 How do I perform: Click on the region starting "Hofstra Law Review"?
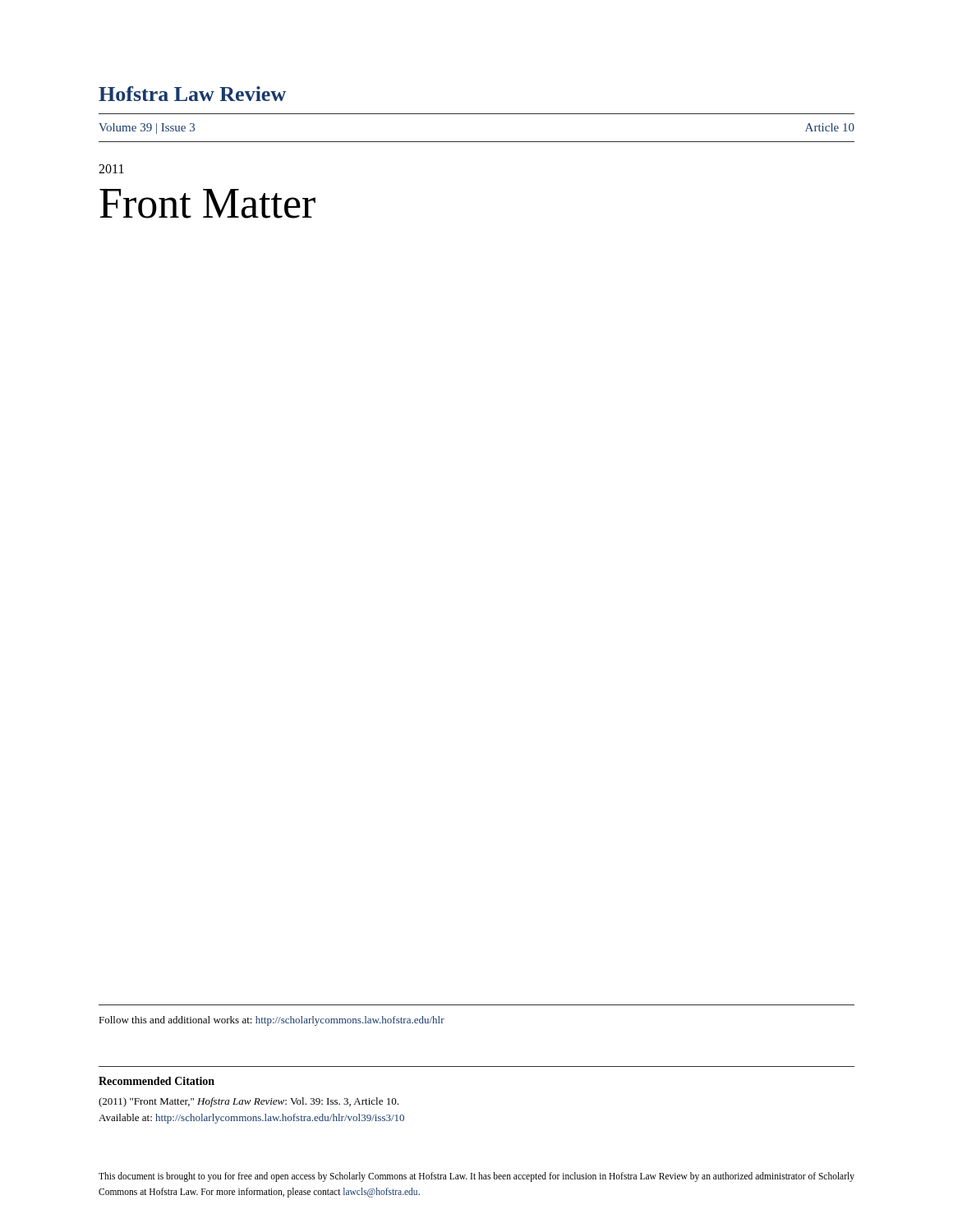(x=192, y=94)
